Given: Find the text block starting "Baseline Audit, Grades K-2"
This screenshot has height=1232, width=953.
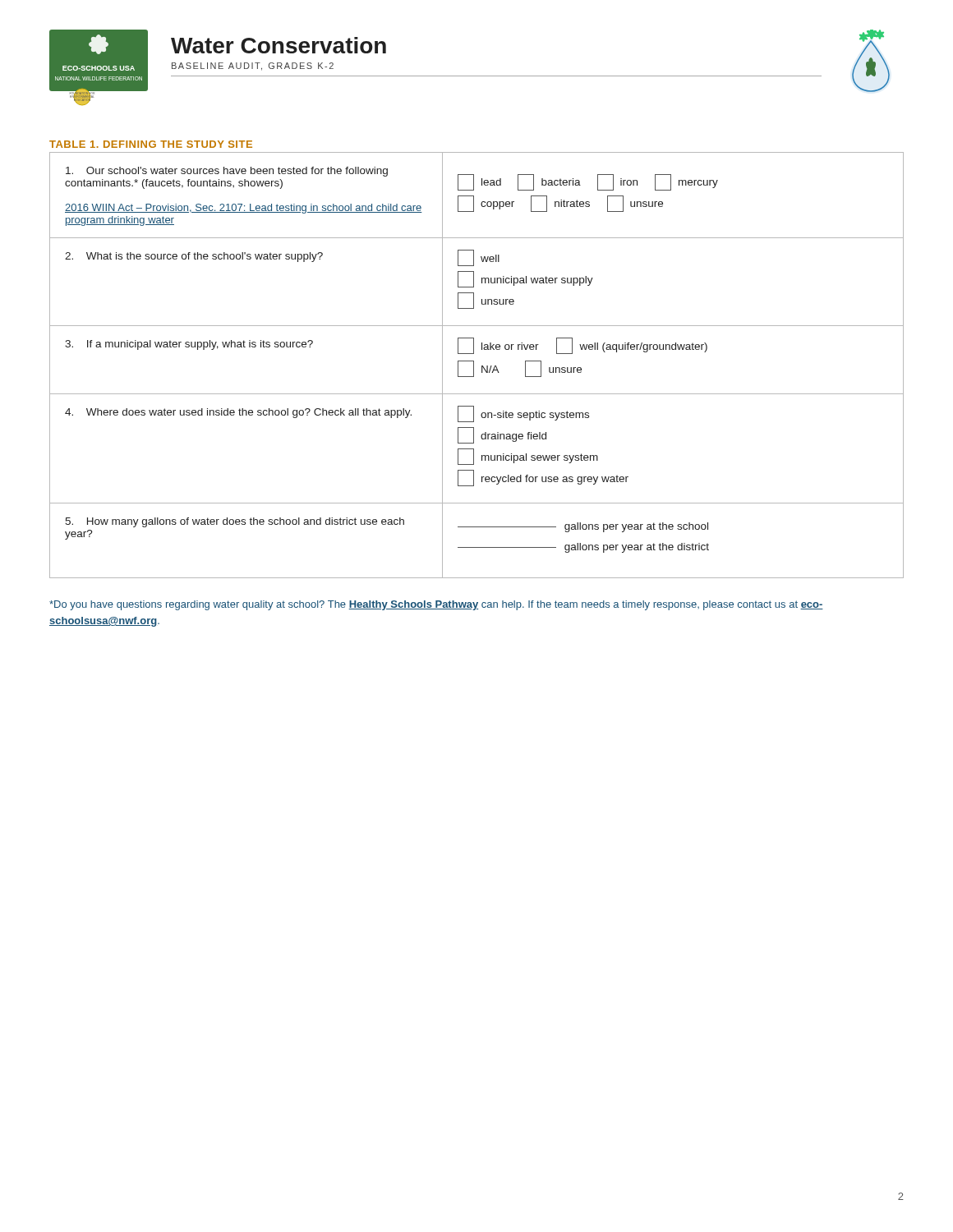Looking at the screenshot, I should [496, 66].
